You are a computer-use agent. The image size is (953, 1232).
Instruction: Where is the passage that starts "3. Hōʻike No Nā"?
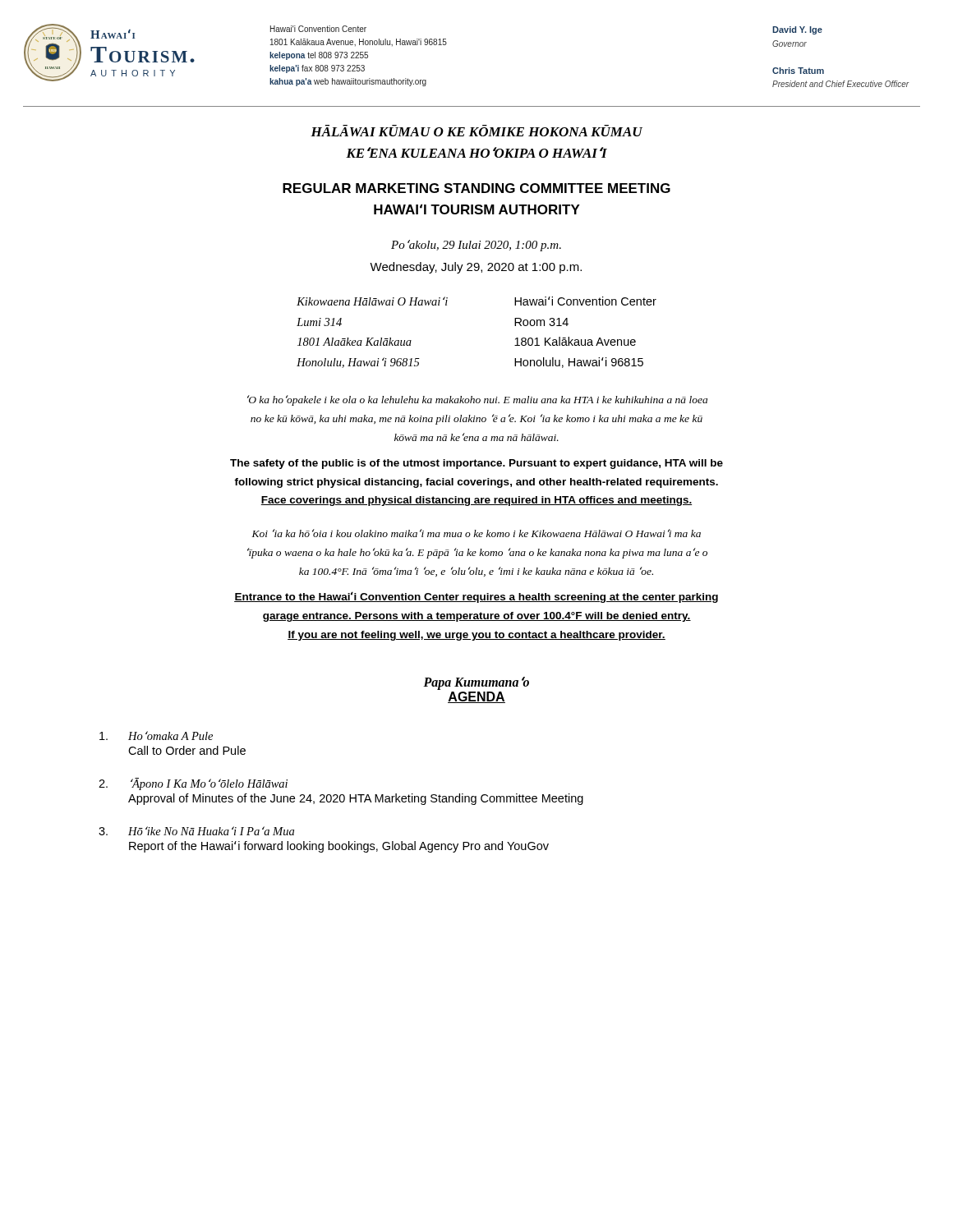493,839
